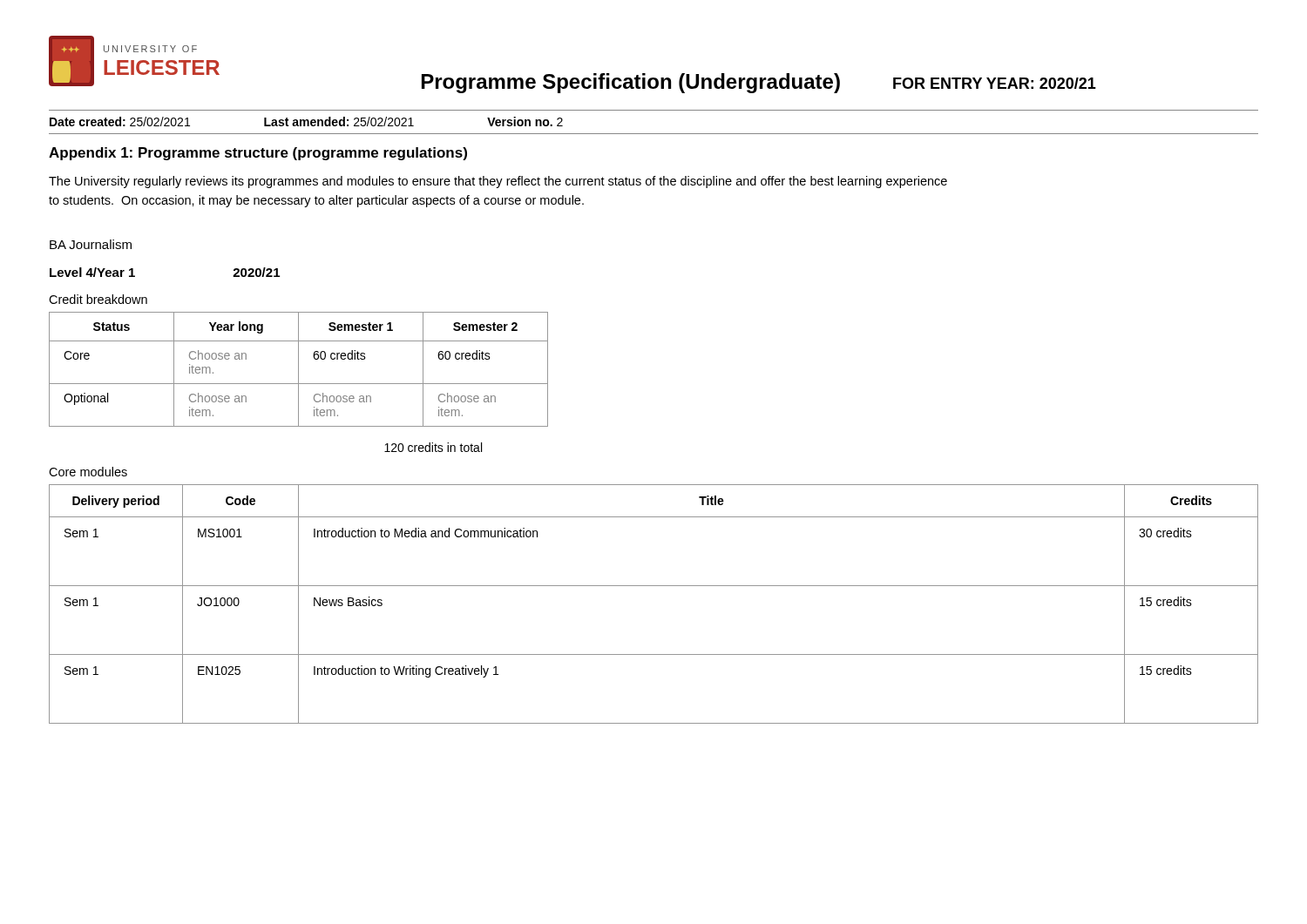Locate the logo
This screenshot has width=1307, height=924.
pos(136,63)
